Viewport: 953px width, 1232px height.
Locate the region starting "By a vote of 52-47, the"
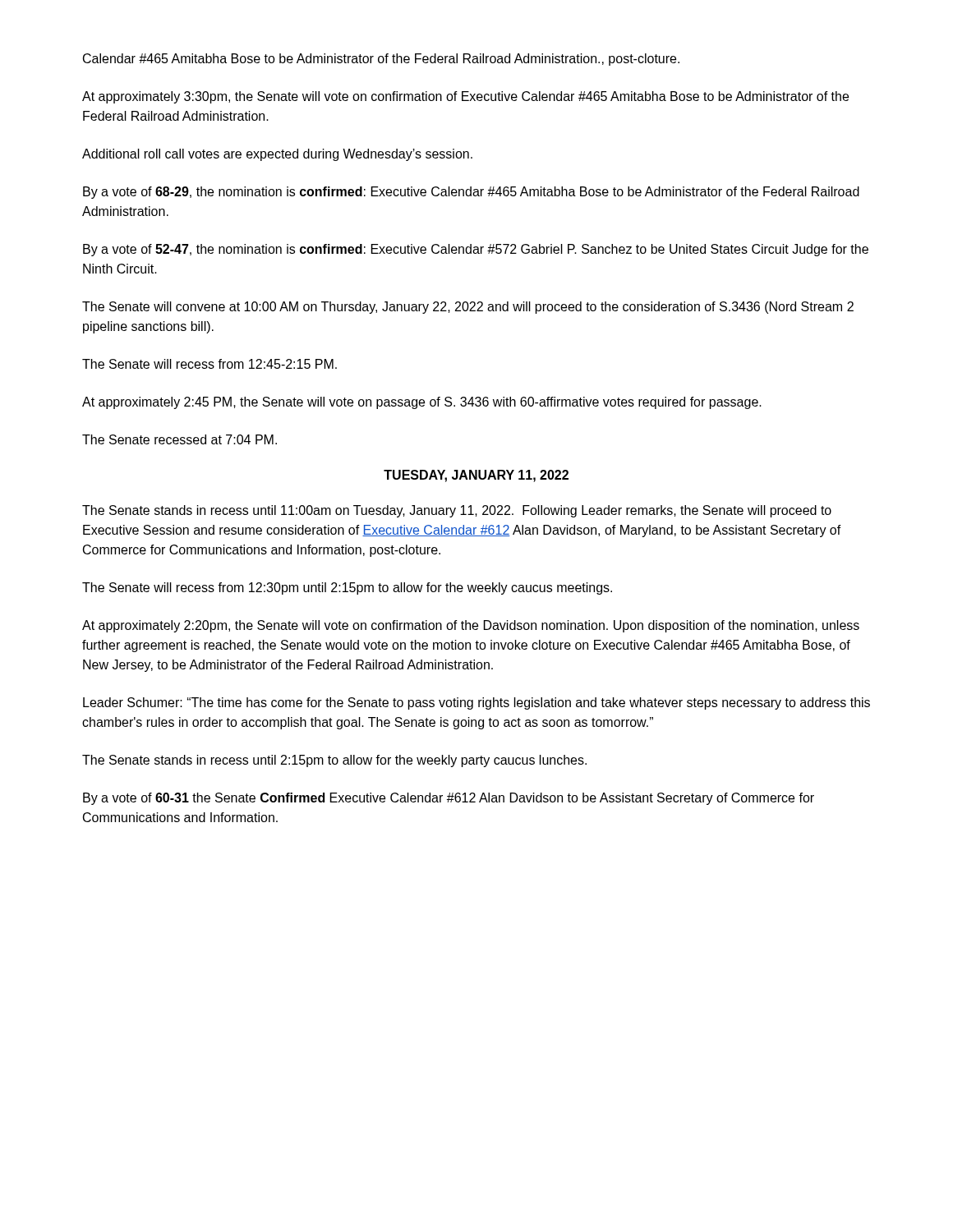point(475,259)
